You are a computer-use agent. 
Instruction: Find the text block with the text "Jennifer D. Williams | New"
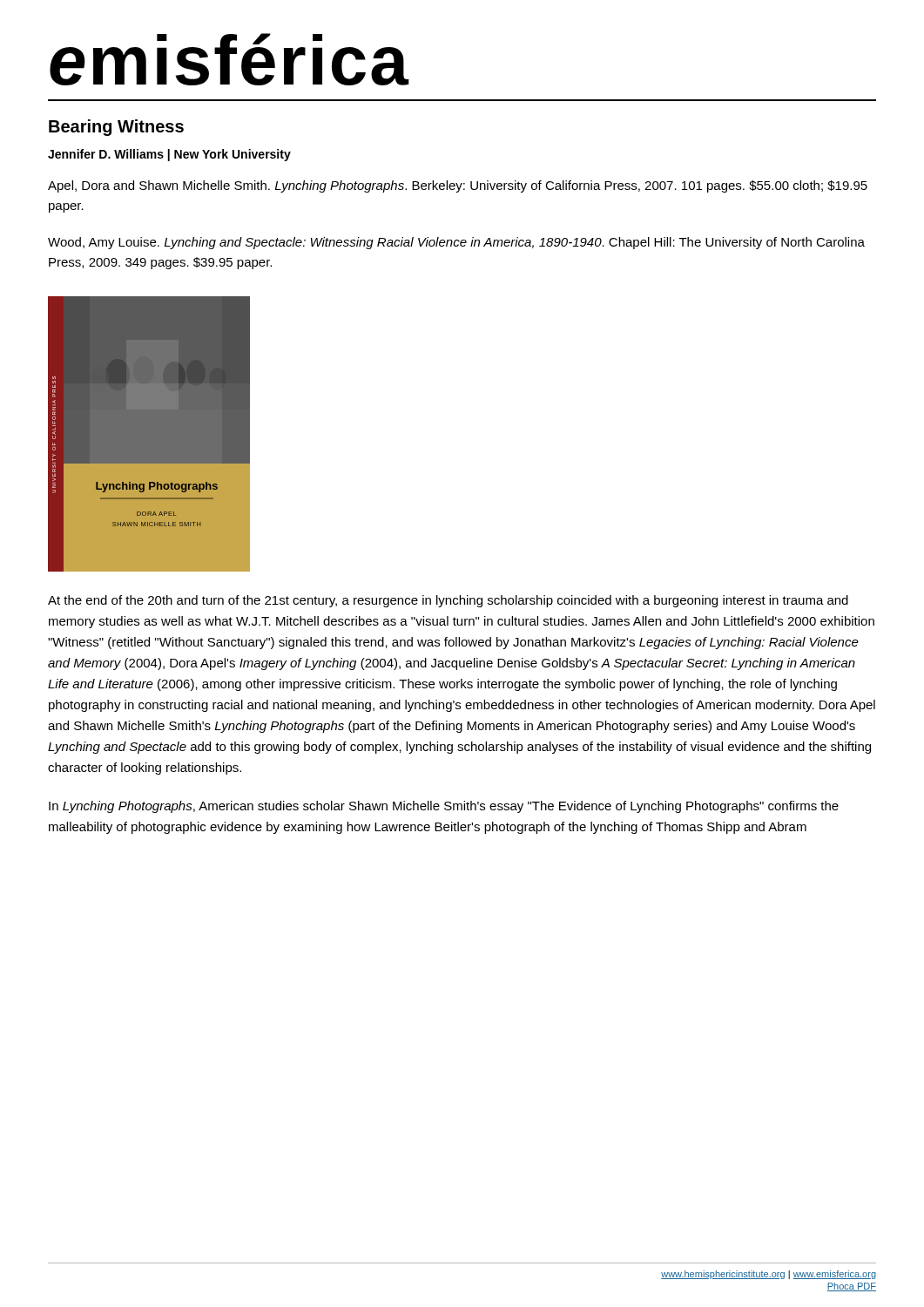(x=169, y=154)
